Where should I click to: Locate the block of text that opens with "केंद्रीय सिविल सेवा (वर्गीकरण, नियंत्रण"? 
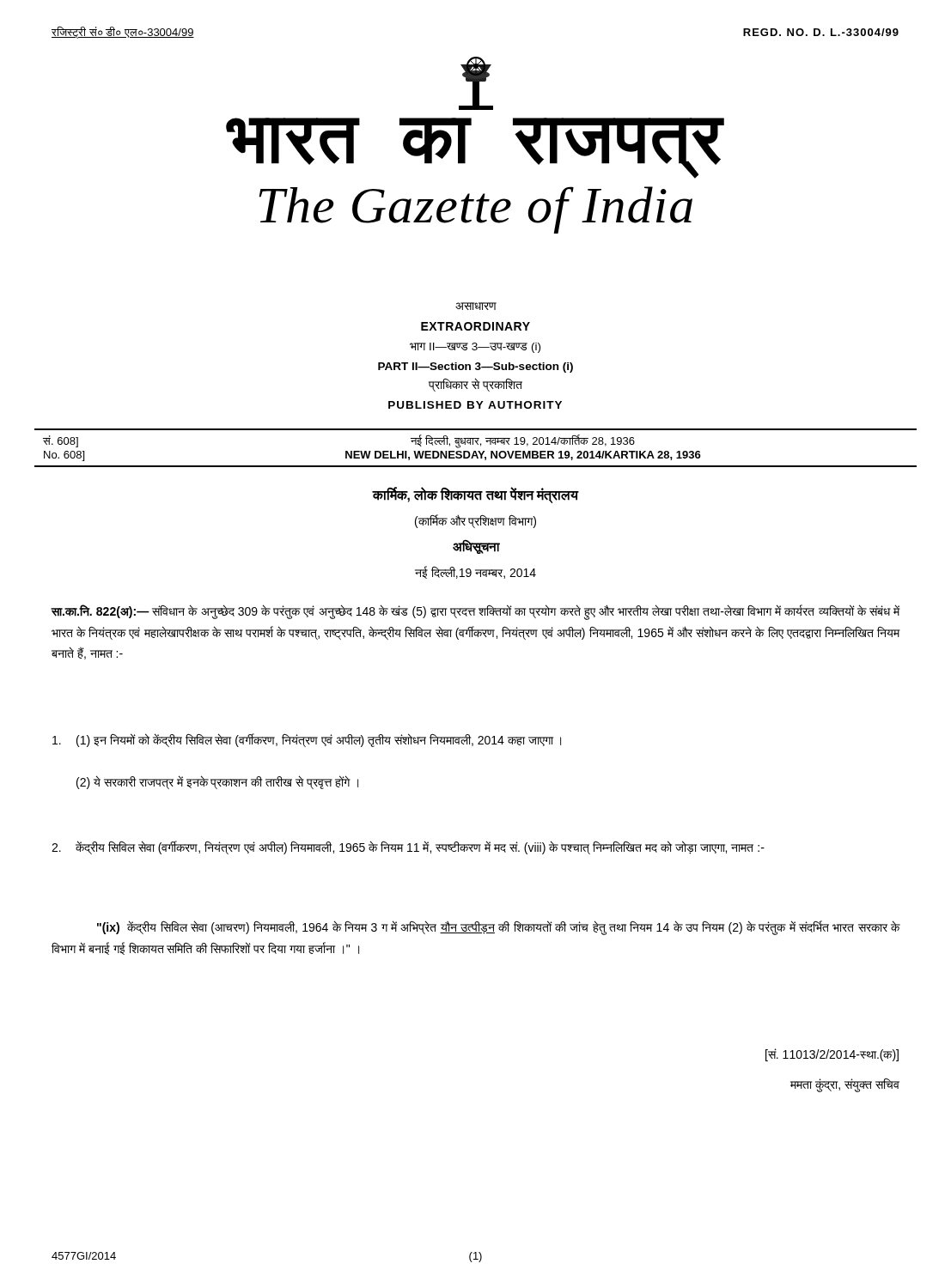click(x=476, y=848)
